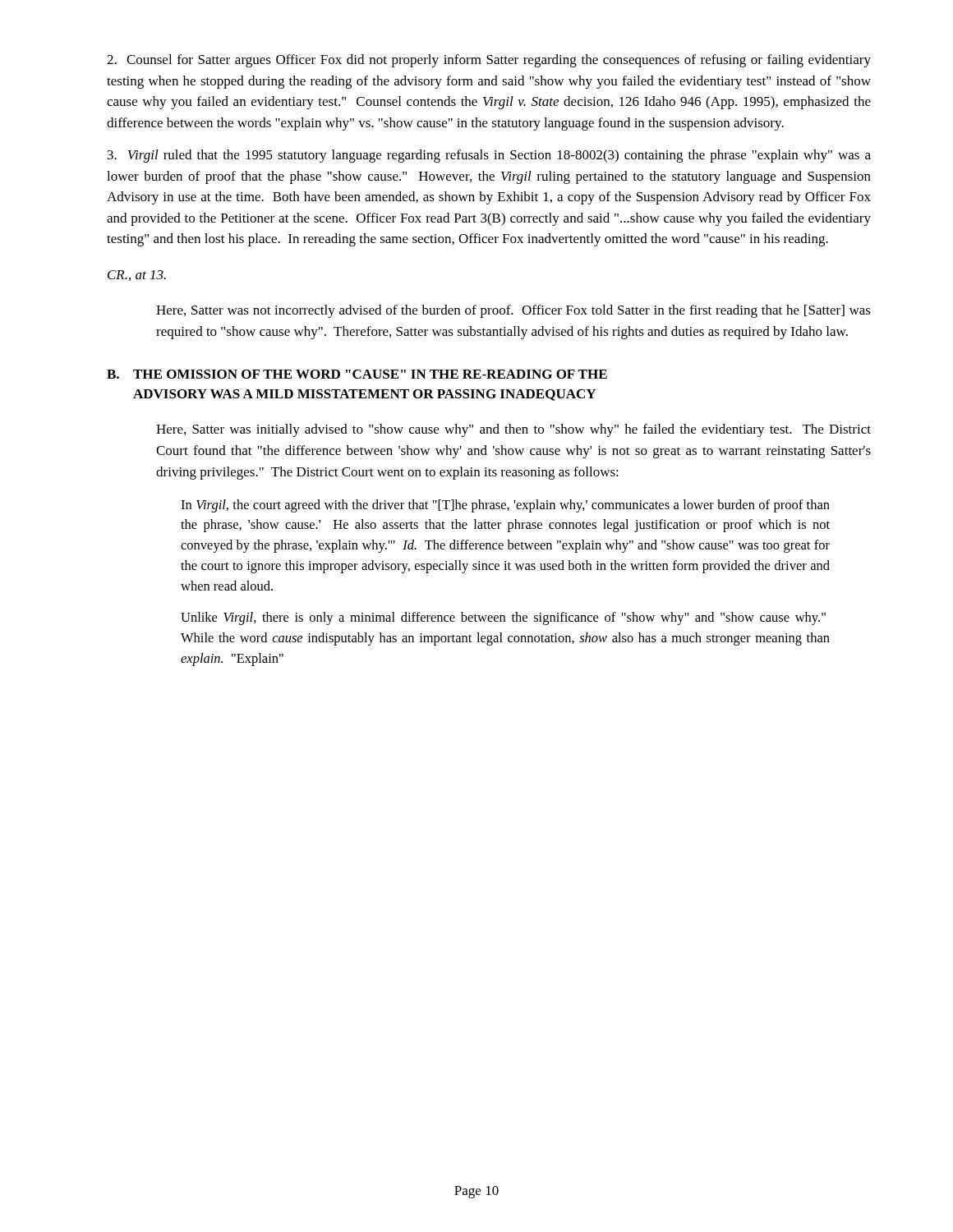Find the block on this page that starts "In Virgil, the"
953x1232 pixels.
coord(505,545)
